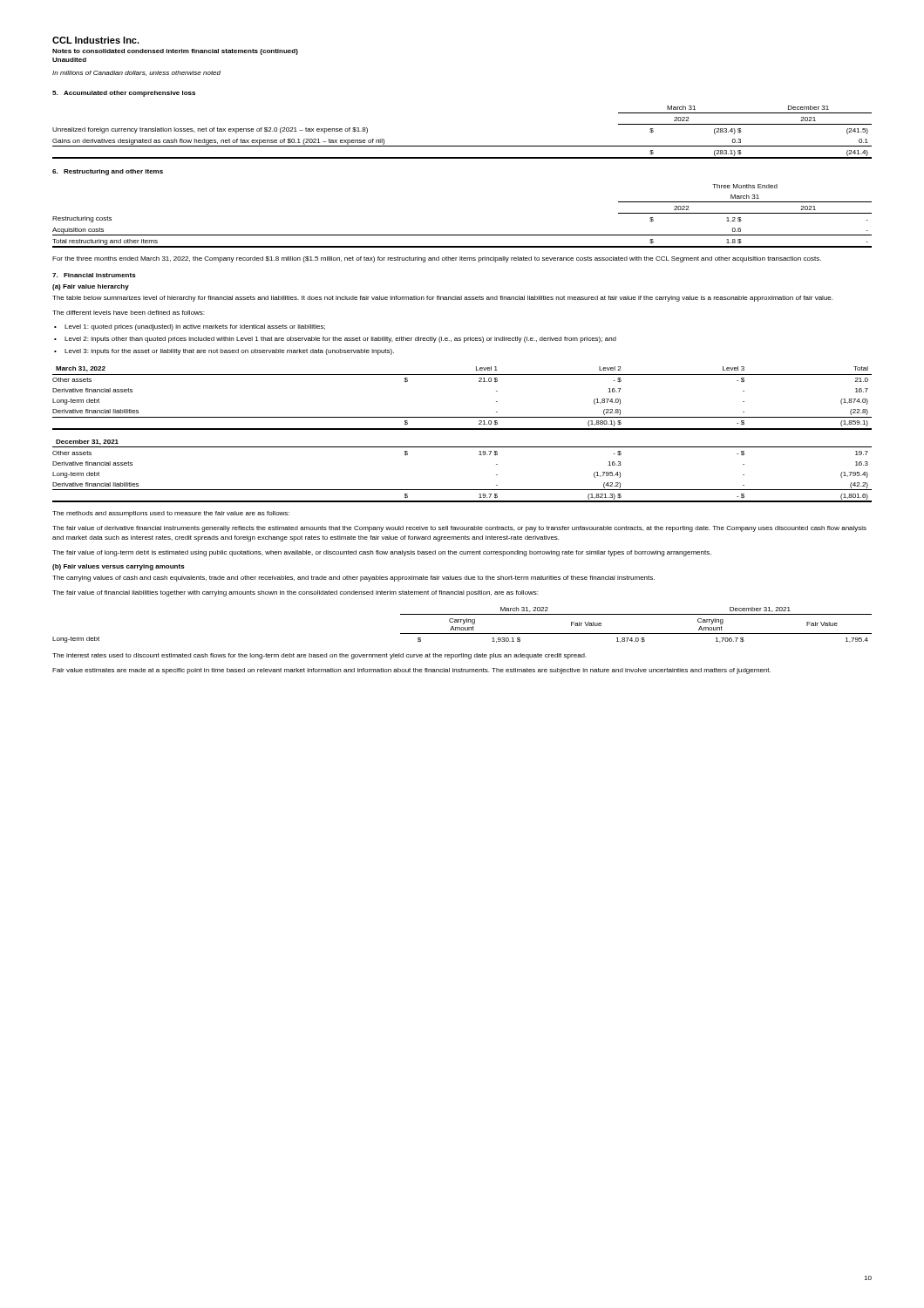Point to the text starting "Fair value estimates"
The width and height of the screenshot is (924, 1308).
point(412,670)
